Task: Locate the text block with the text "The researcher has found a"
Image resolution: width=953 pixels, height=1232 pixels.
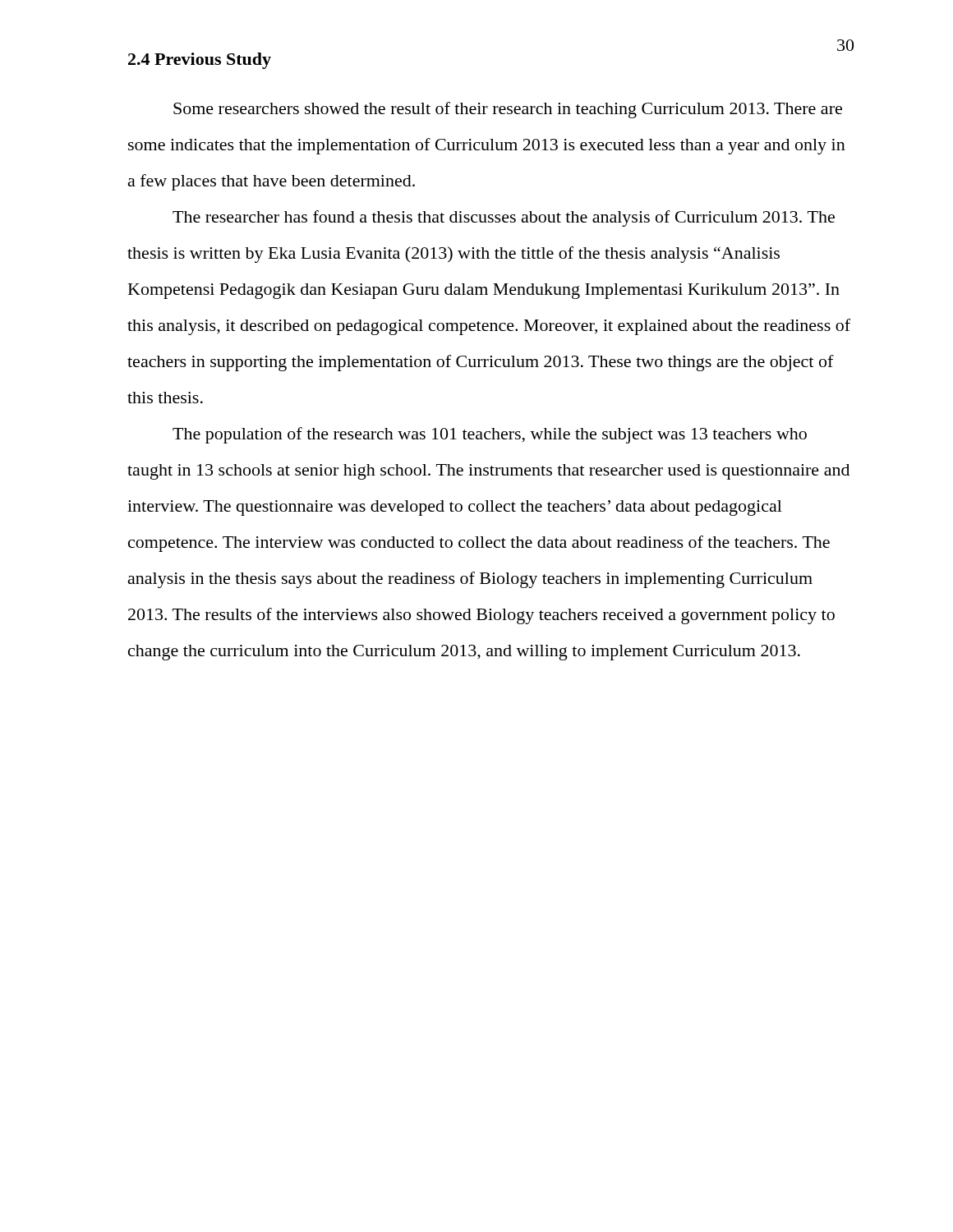Action: (x=504, y=218)
